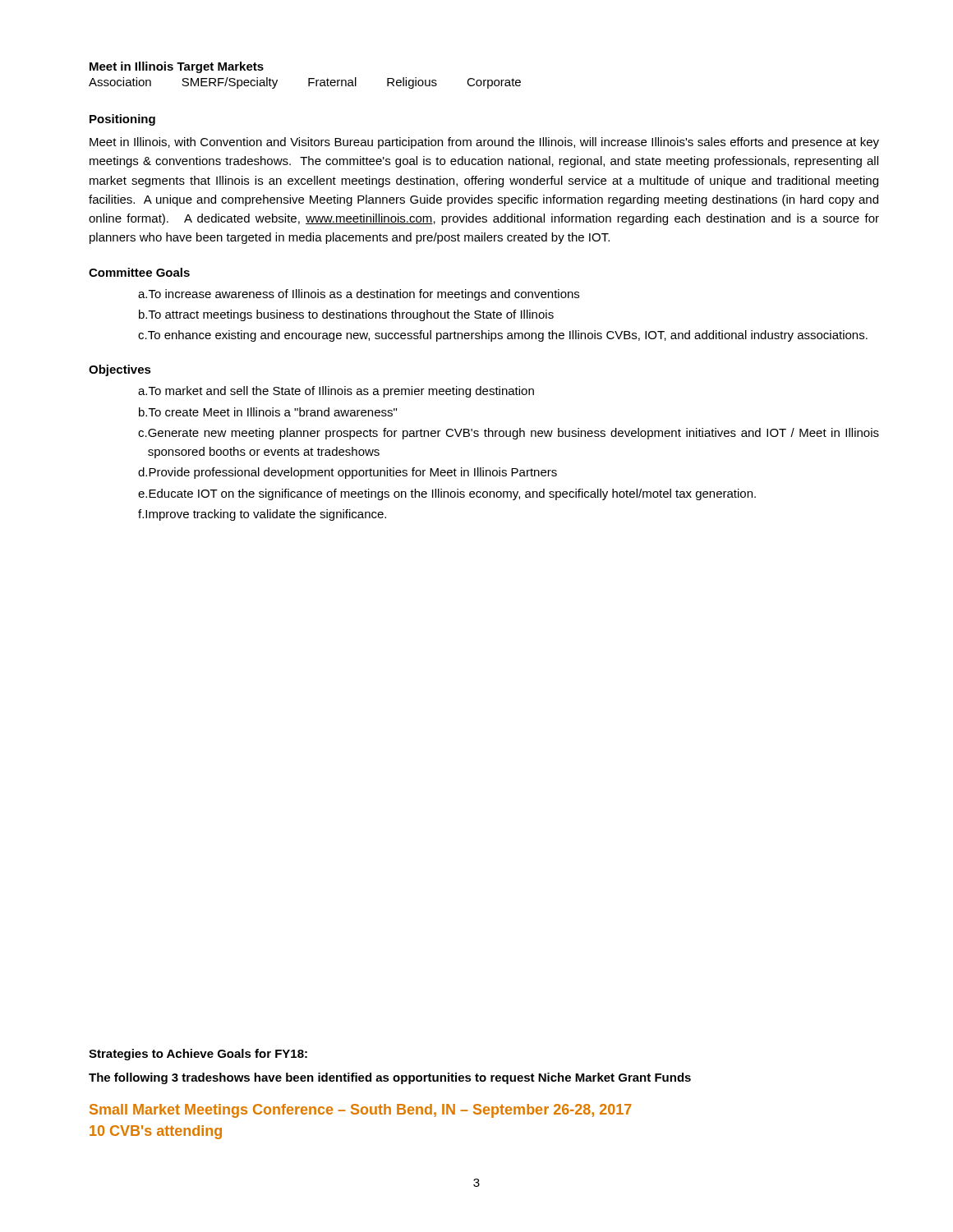Viewport: 953px width, 1232px height.
Task: Locate the text "Committee Goals"
Action: pos(139,272)
